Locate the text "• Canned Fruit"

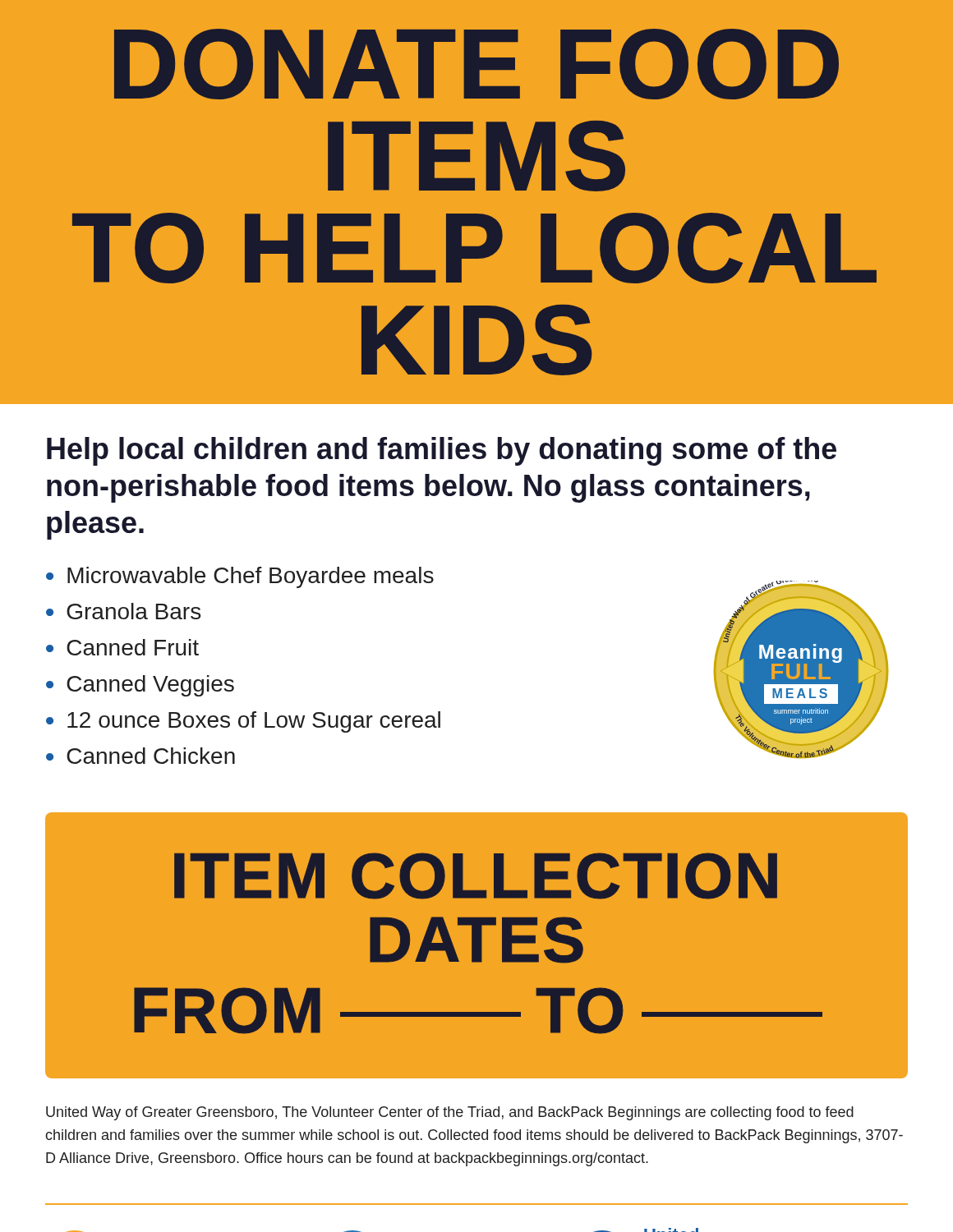(x=122, y=648)
